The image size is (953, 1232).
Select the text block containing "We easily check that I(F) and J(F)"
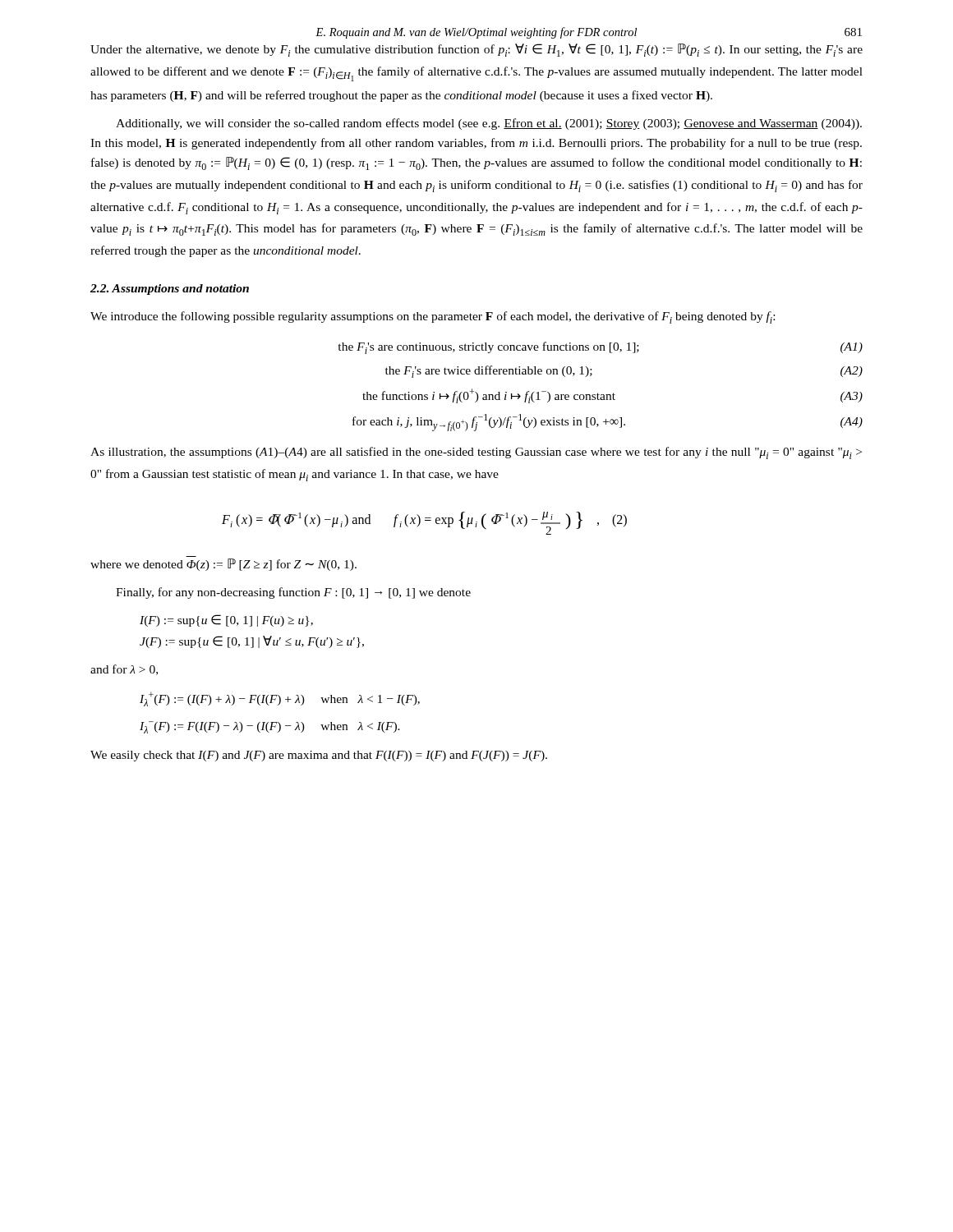click(x=476, y=755)
